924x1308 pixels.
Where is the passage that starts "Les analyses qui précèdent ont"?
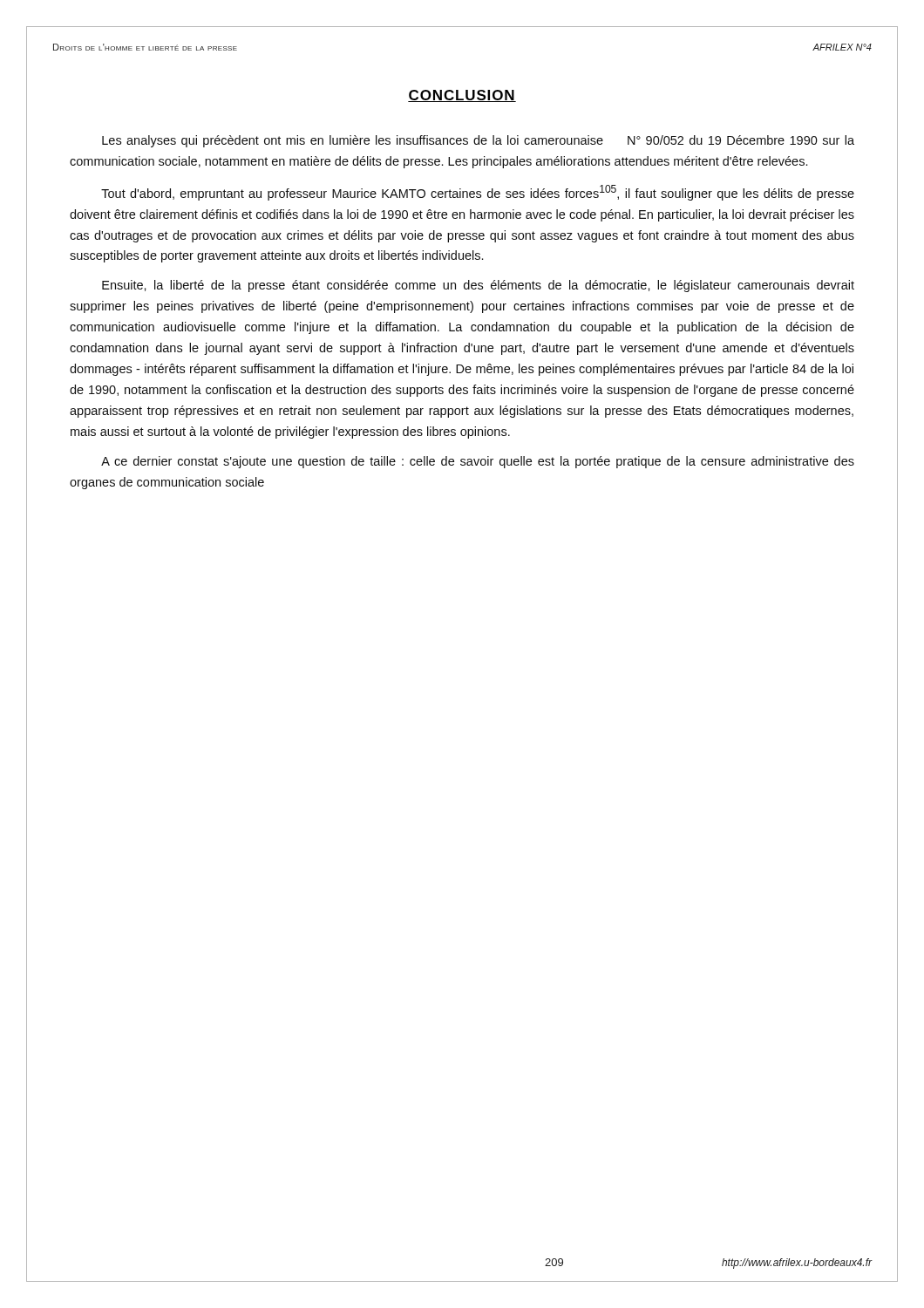[462, 312]
